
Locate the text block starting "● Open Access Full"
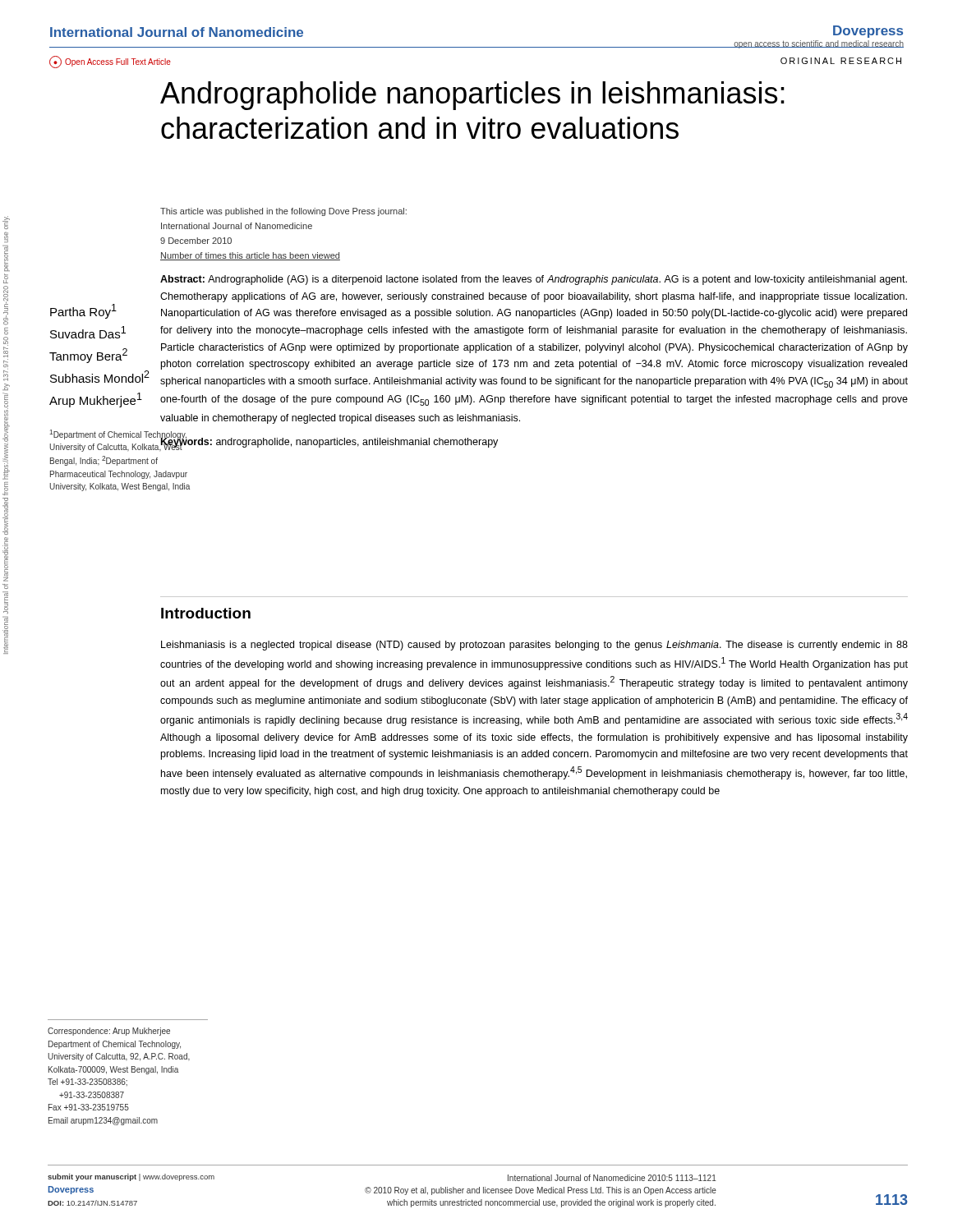tap(110, 62)
